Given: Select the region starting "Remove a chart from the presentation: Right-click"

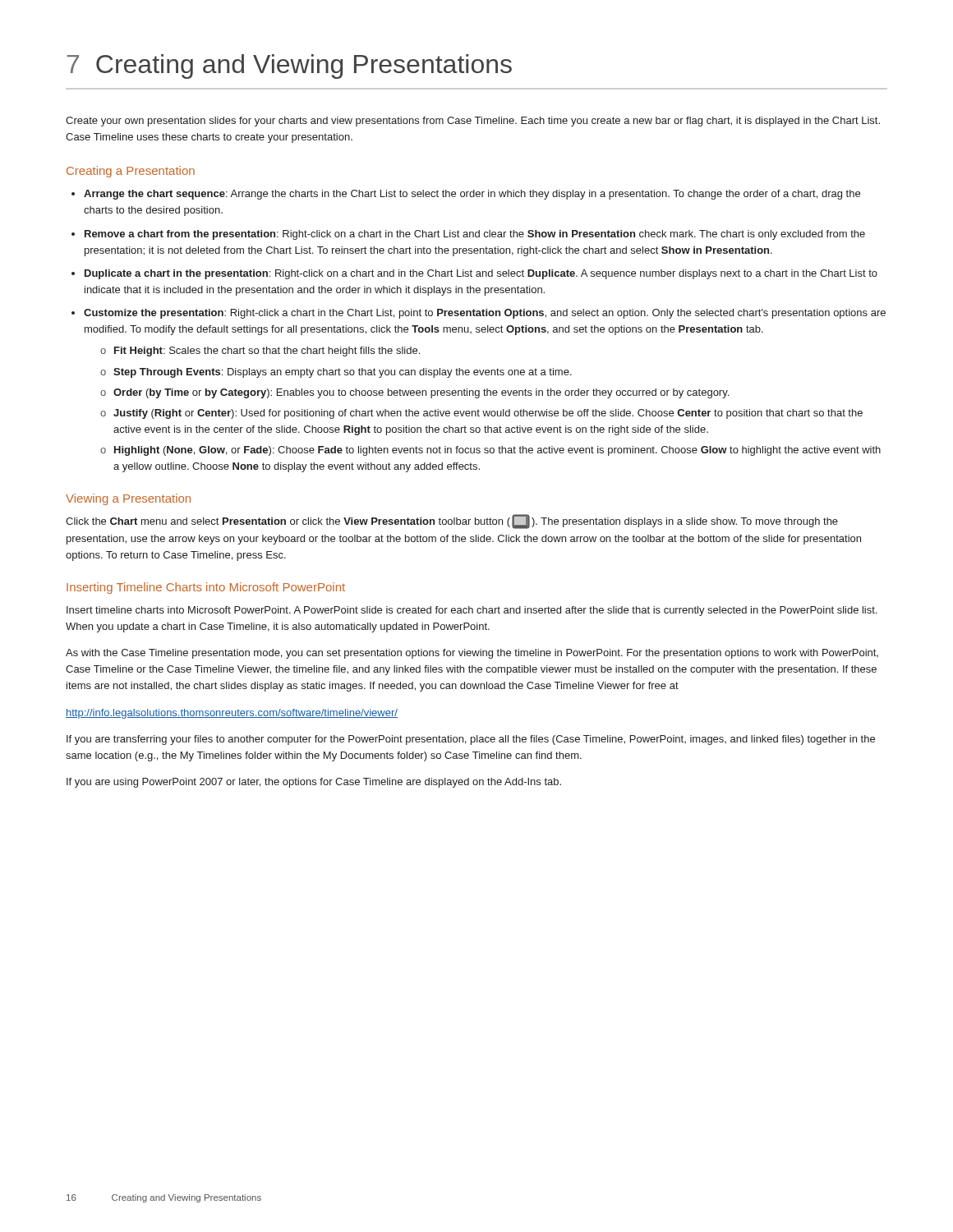Looking at the screenshot, I should tap(475, 242).
